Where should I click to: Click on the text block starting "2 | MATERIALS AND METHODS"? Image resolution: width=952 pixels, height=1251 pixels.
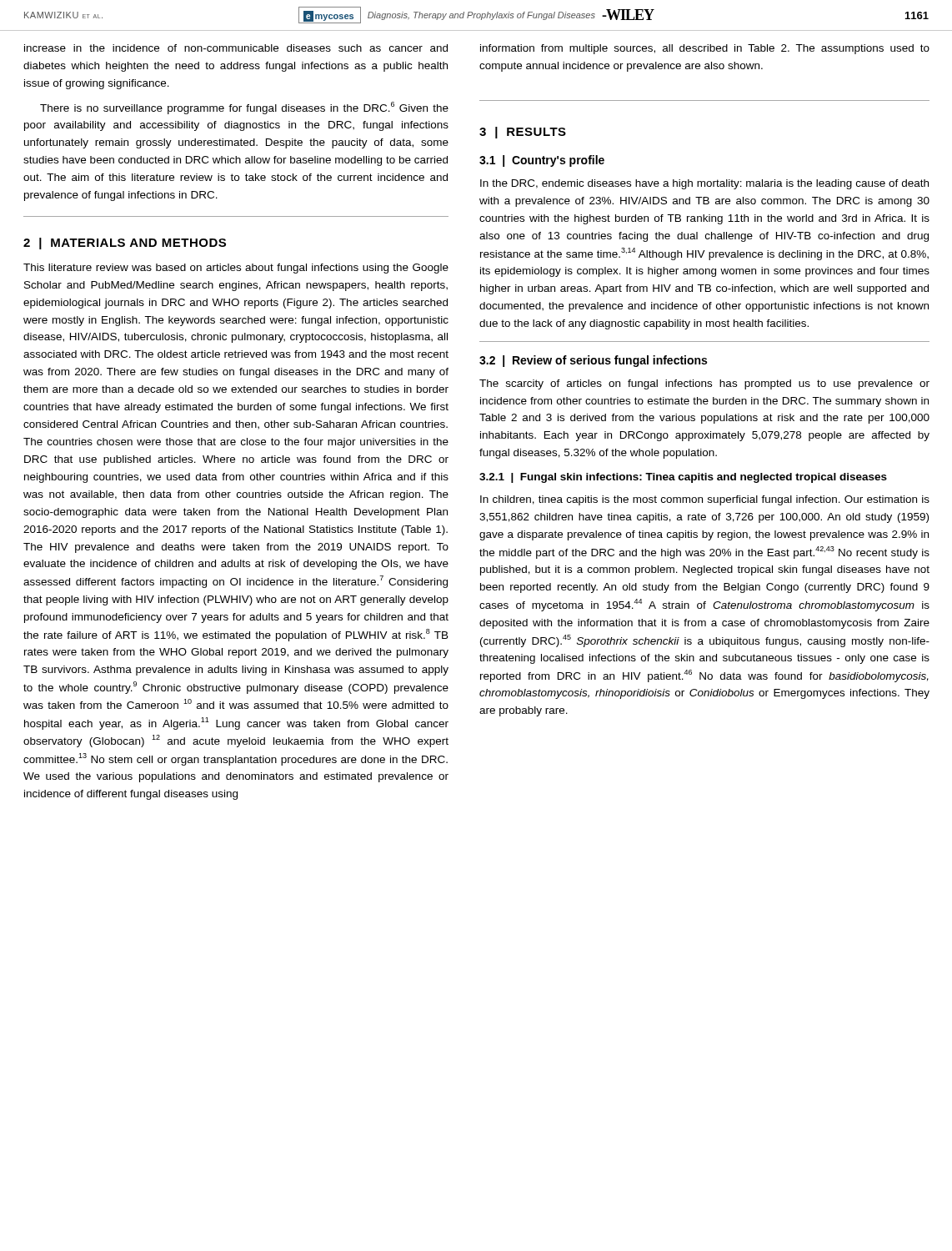(x=125, y=242)
